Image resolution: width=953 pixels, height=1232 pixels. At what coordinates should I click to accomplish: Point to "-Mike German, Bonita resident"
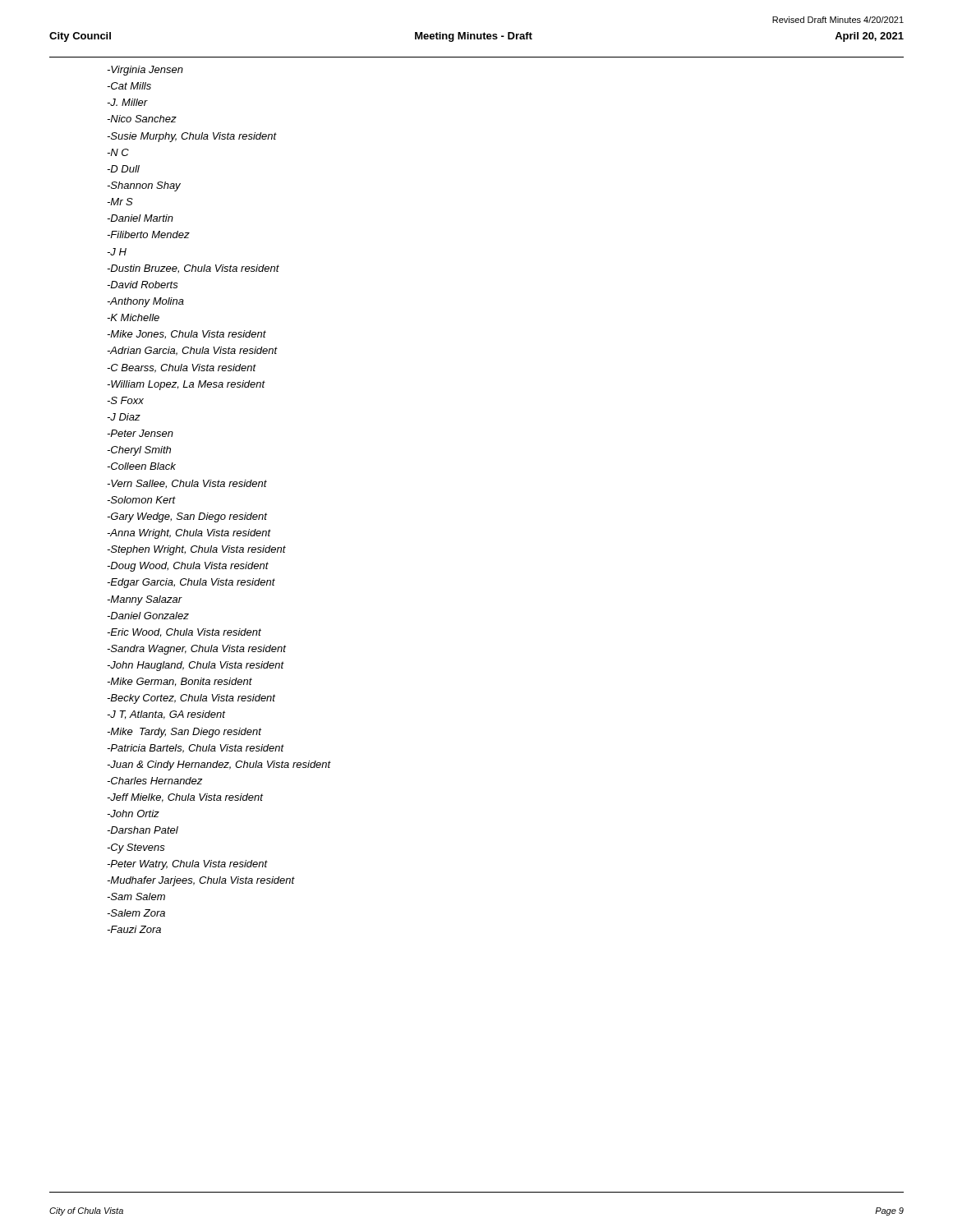point(179,681)
